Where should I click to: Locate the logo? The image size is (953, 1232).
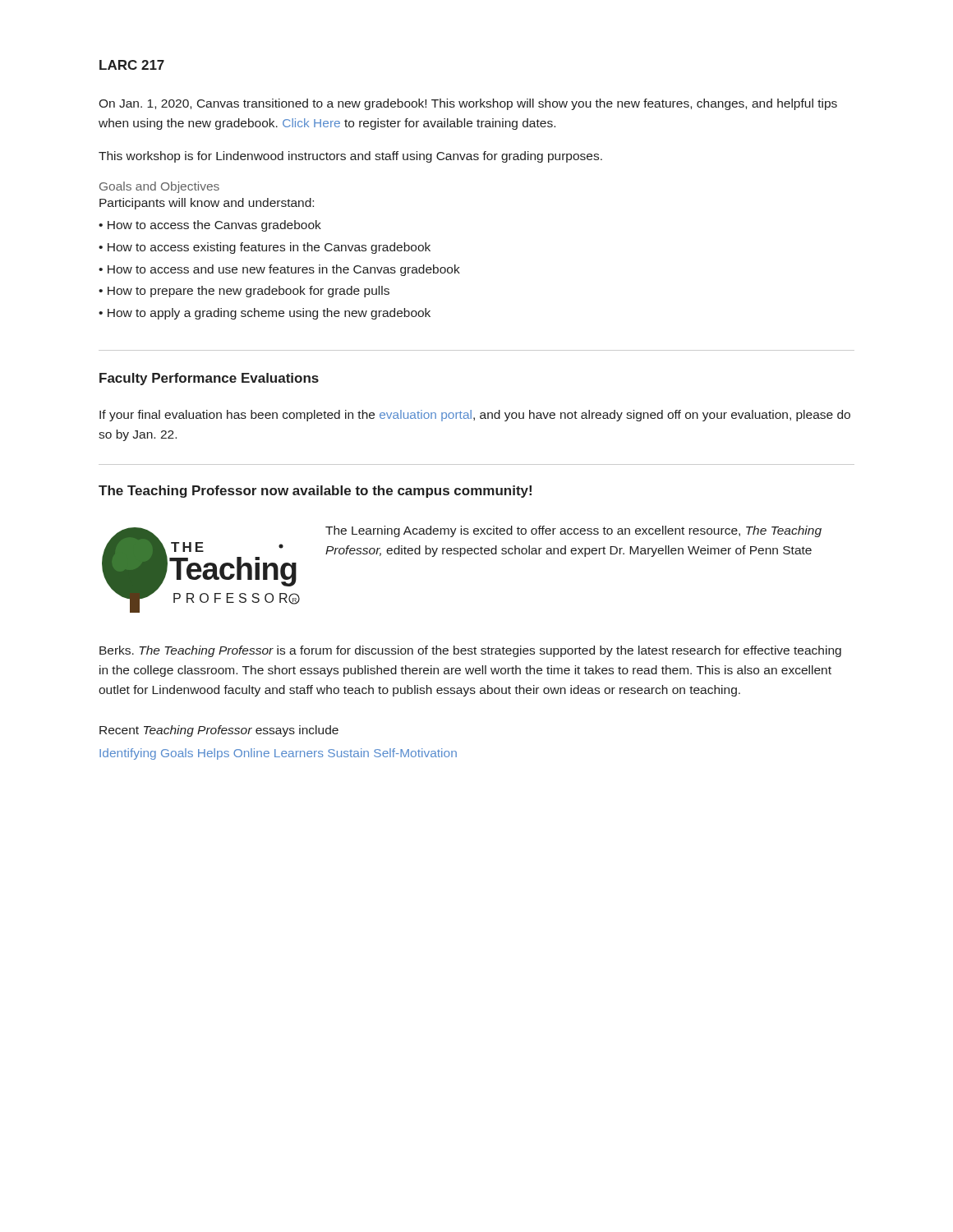[x=200, y=576]
